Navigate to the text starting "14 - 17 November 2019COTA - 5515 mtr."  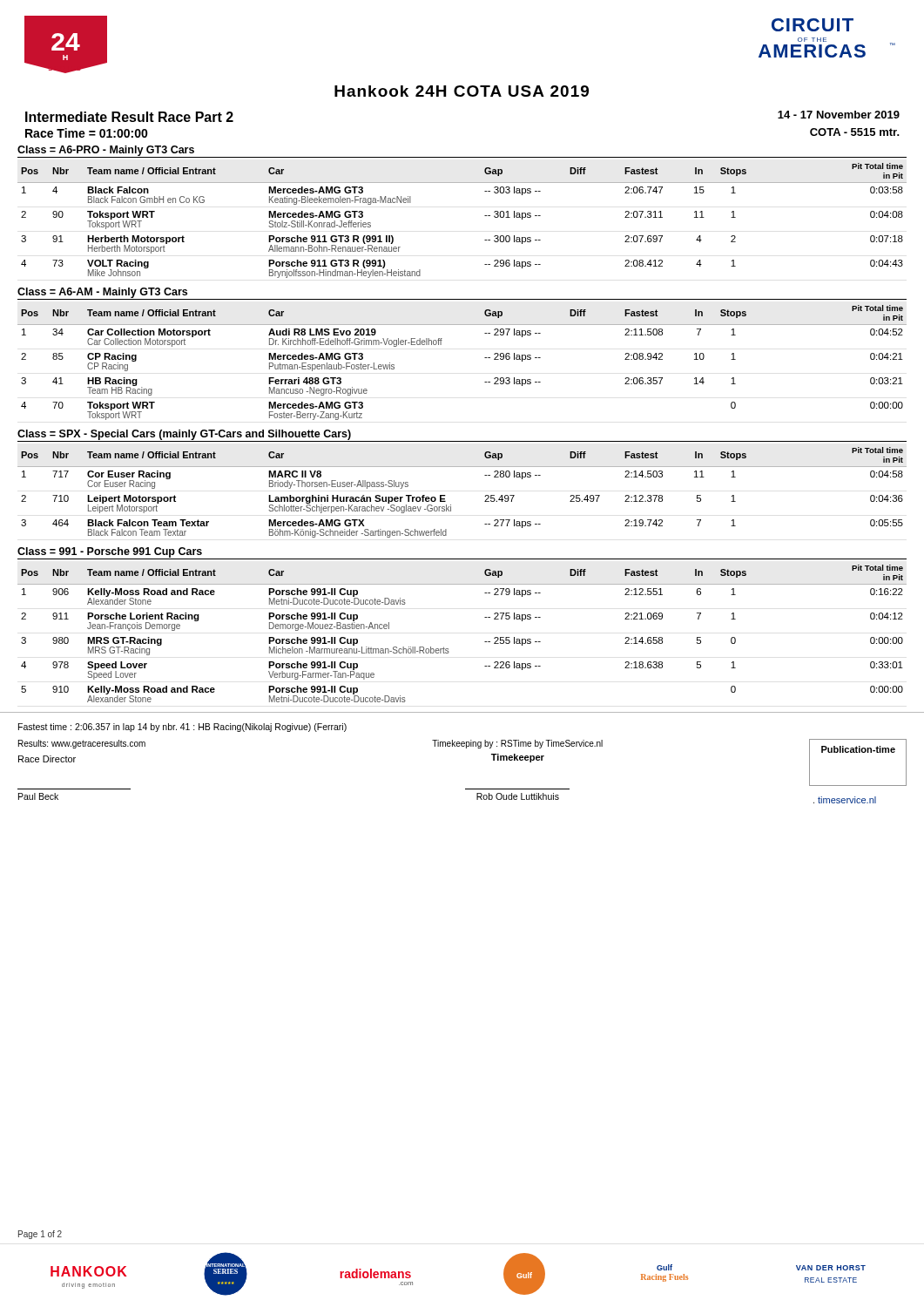(839, 123)
